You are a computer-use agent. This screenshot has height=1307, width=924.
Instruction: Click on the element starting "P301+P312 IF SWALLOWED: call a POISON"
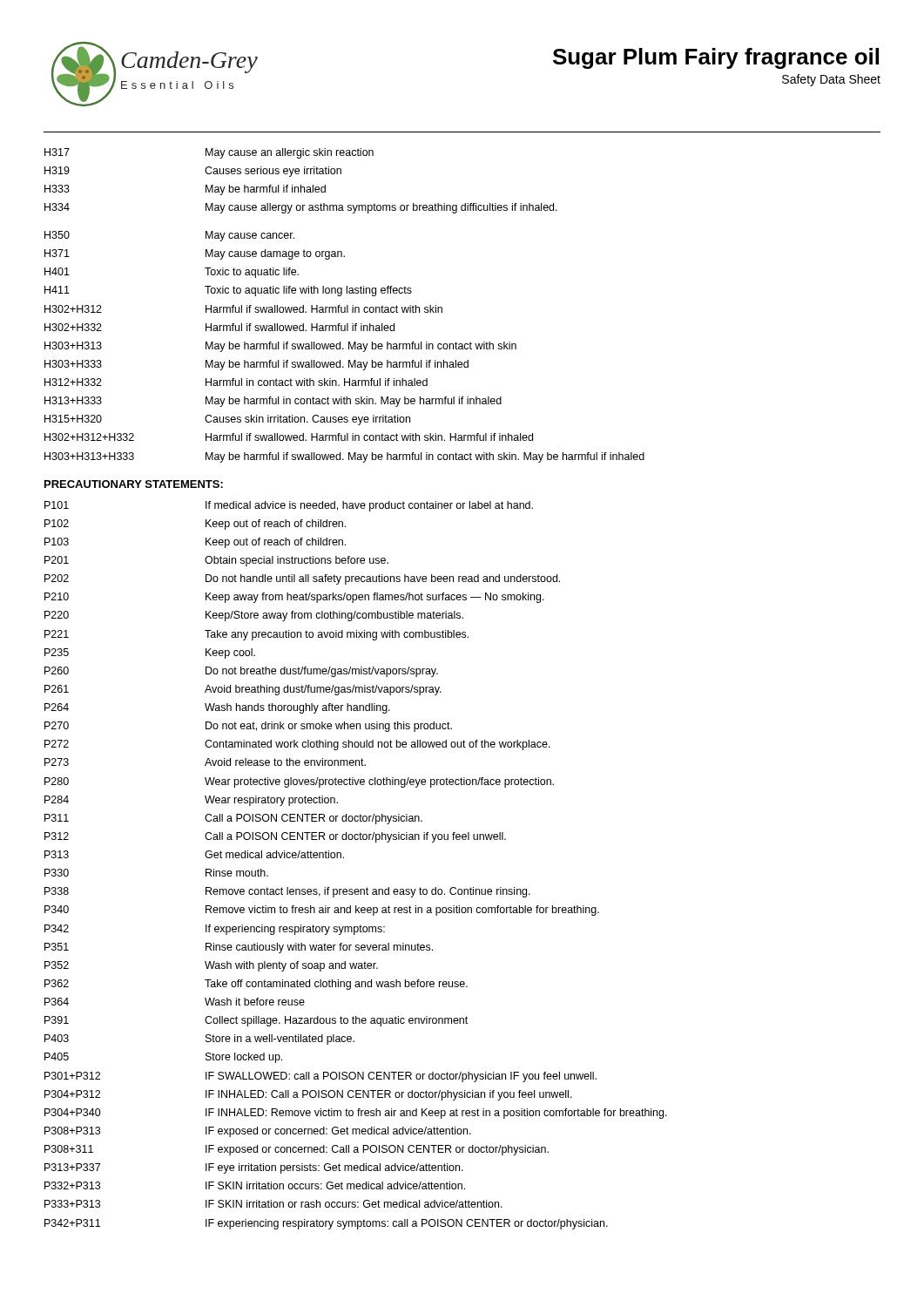point(462,1076)
